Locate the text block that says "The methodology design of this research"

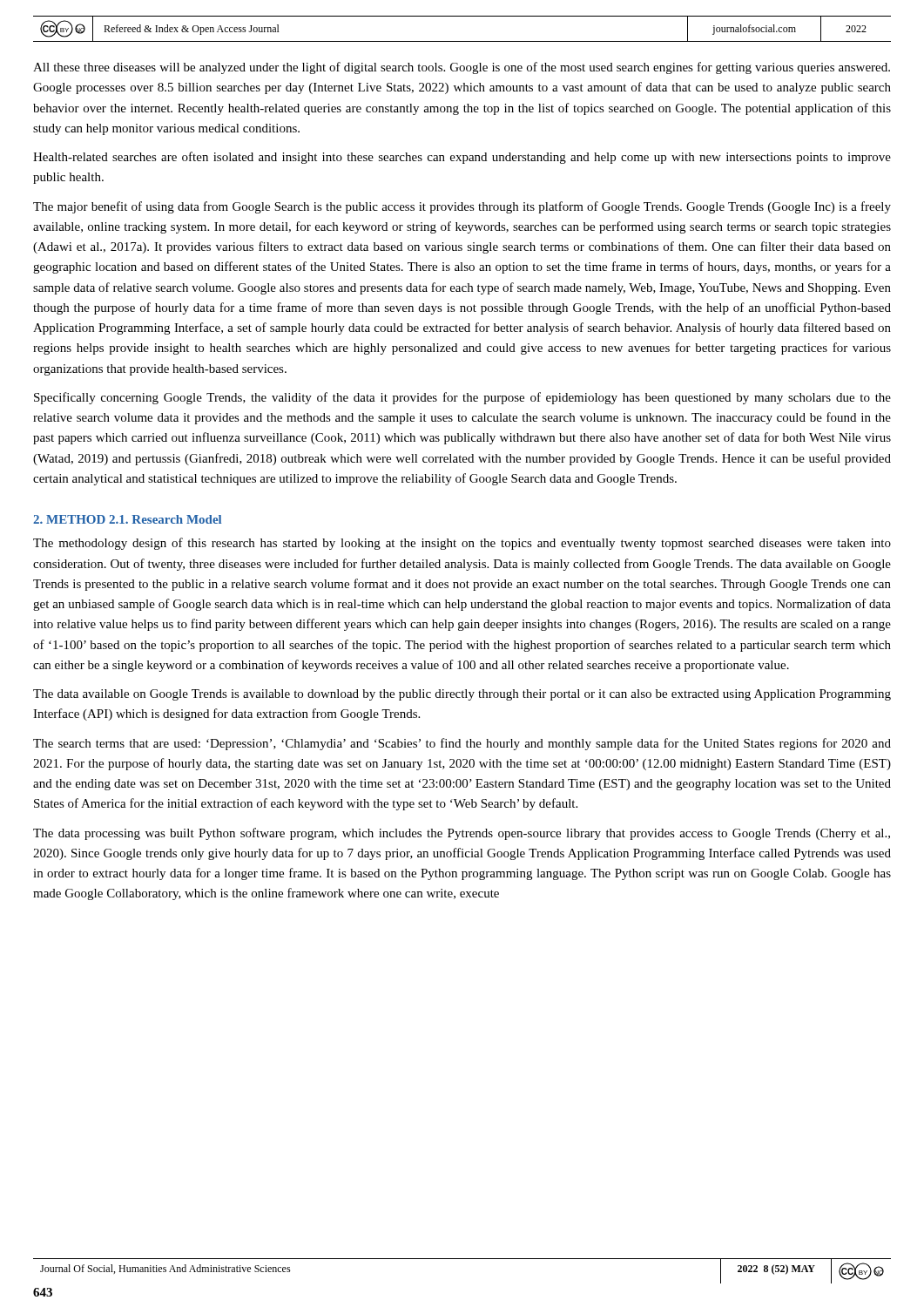[462, 604]
